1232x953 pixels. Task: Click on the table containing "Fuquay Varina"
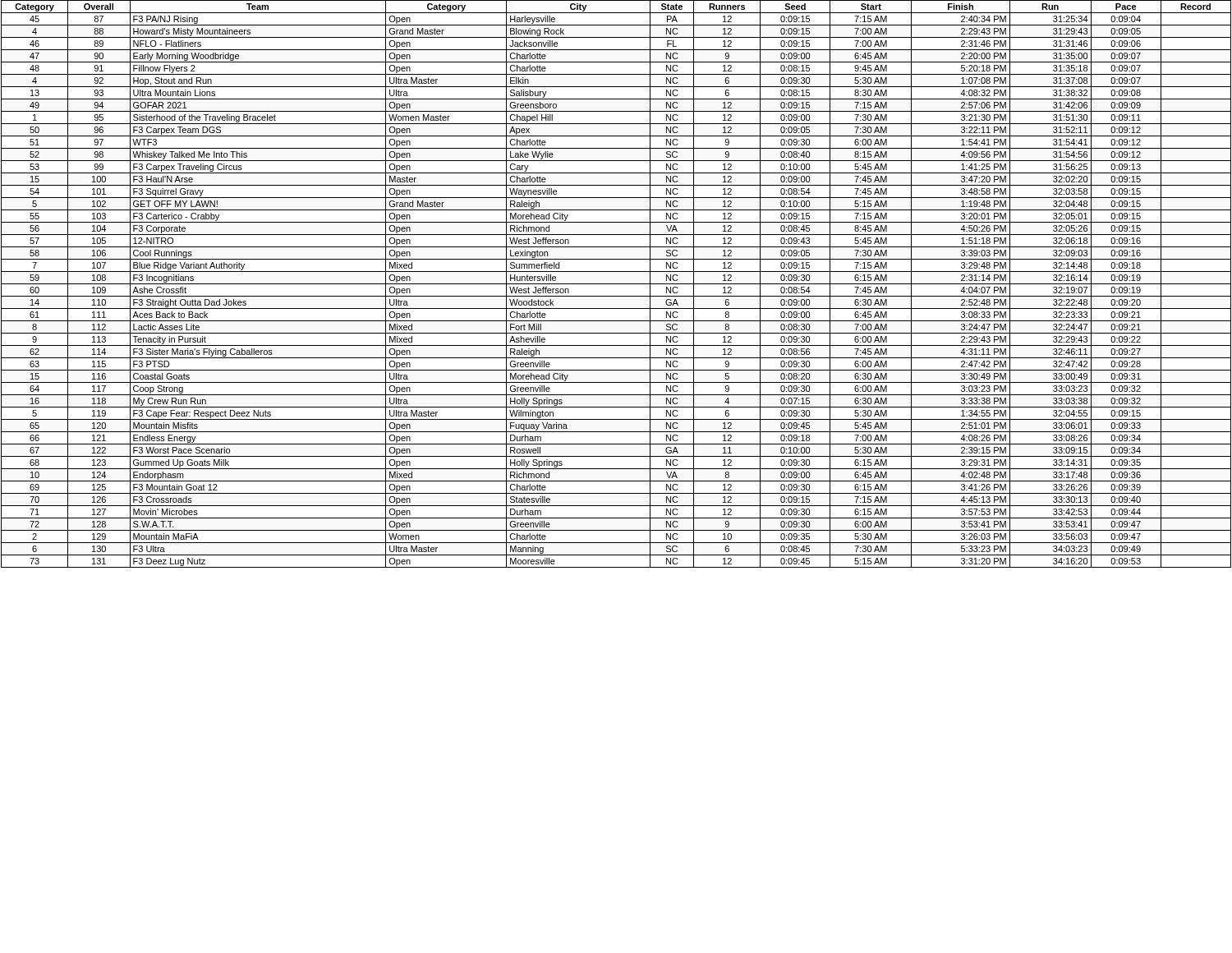pos(616,284)
